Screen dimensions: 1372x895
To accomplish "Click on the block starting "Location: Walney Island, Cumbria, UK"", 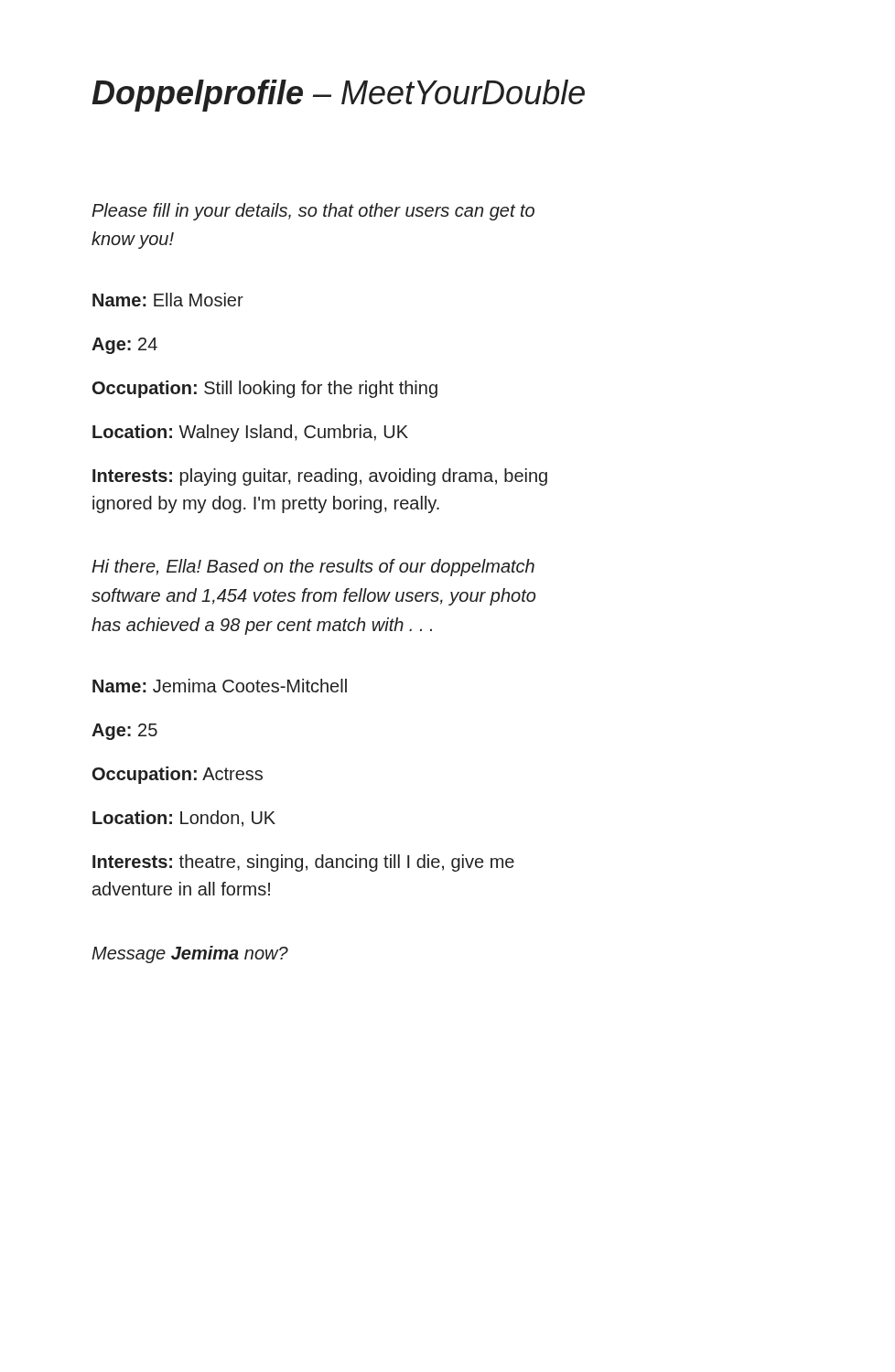I will (250, 432).
